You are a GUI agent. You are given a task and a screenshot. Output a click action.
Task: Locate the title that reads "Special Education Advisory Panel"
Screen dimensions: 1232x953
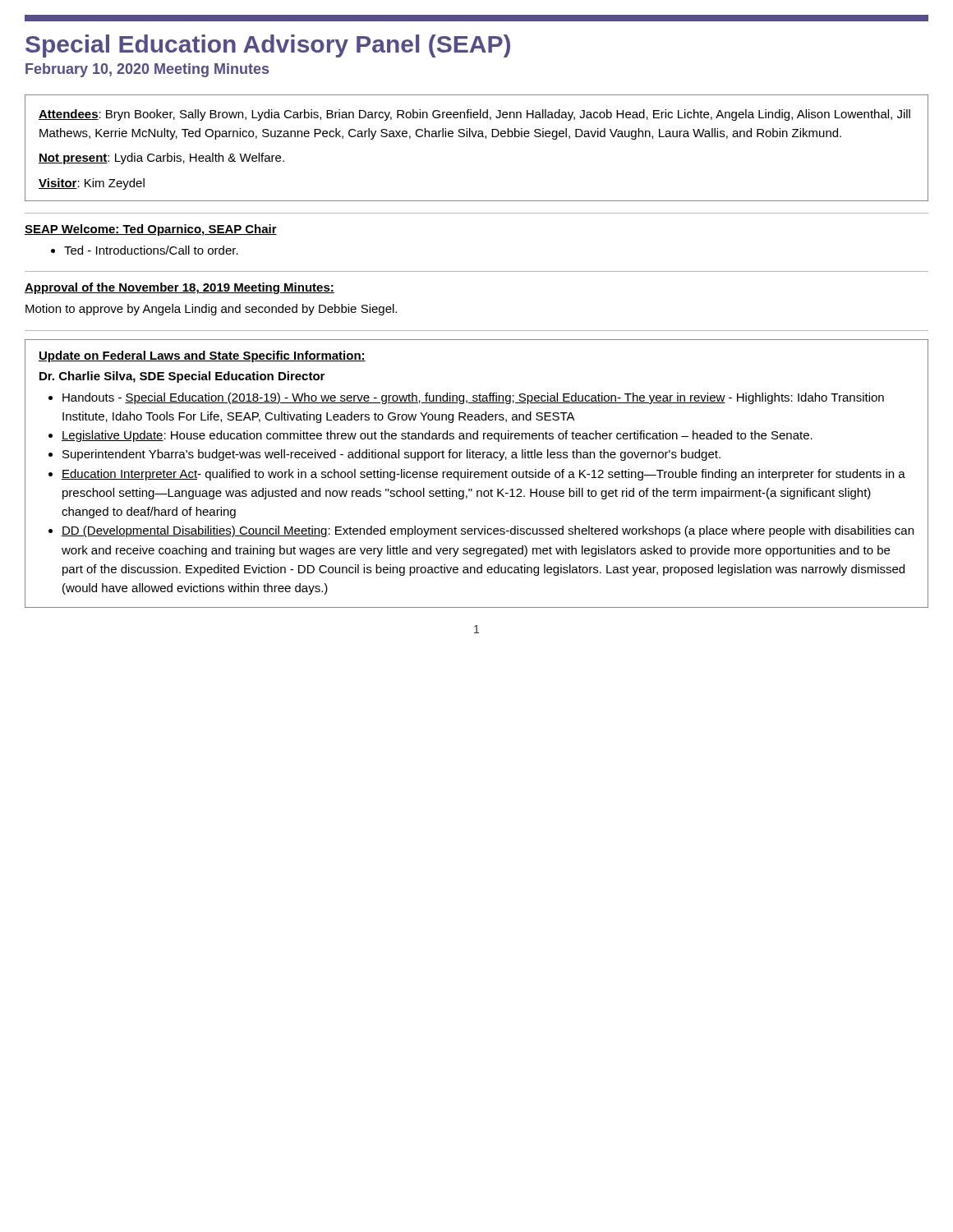476,55
